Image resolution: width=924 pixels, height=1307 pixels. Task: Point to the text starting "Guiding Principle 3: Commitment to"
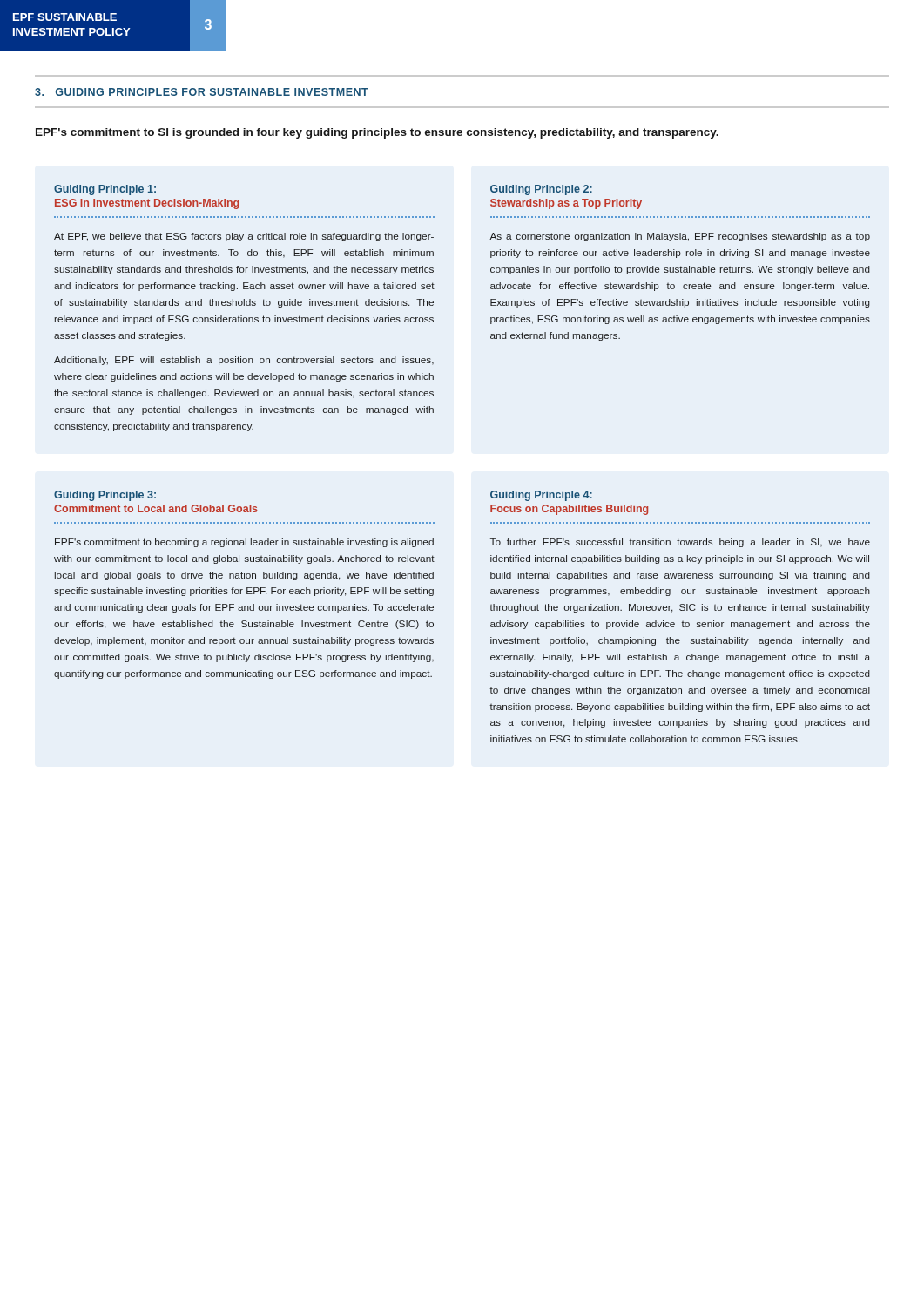click(x=244, y=585)
